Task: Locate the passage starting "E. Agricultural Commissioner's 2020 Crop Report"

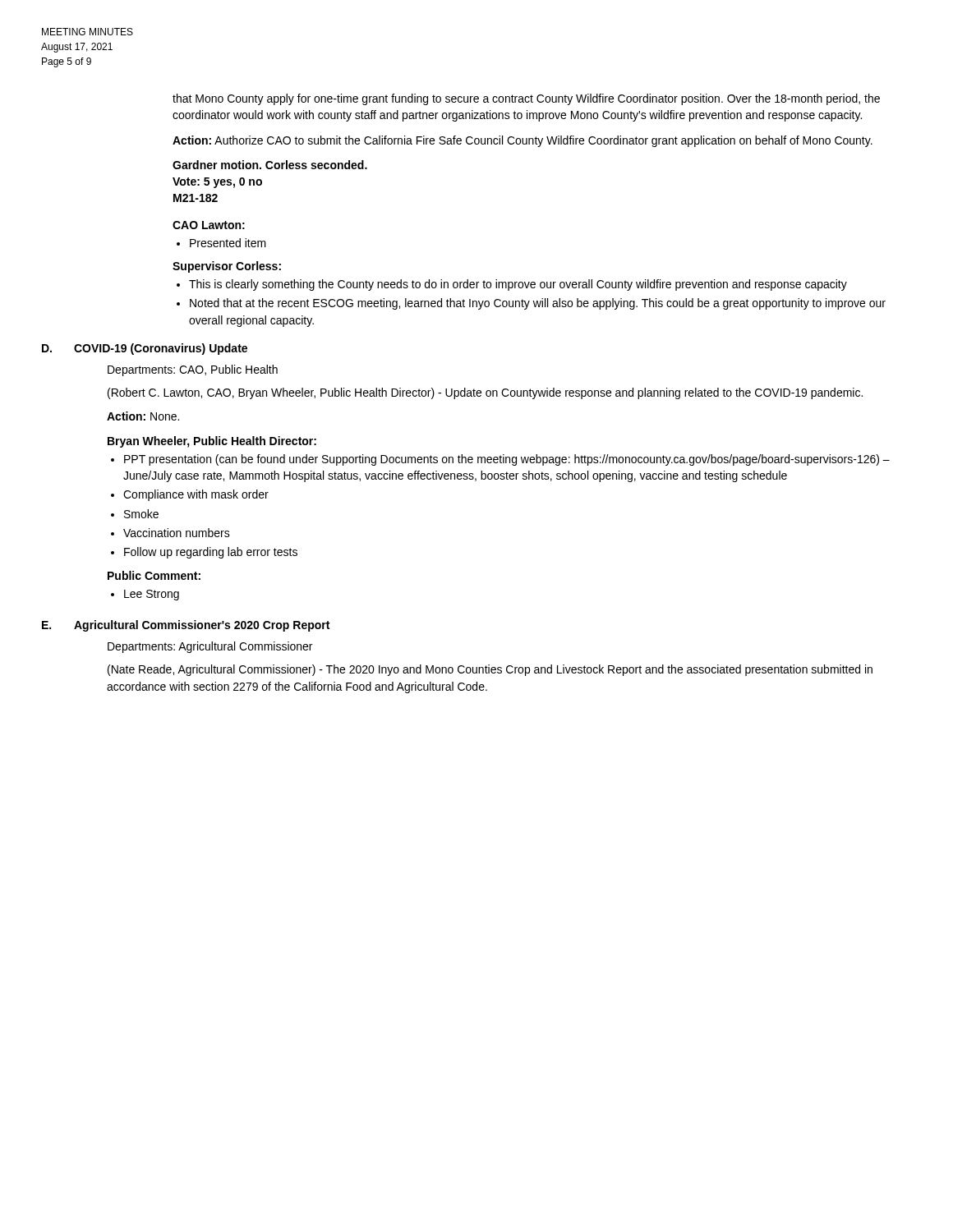Action: [x=186, y=626]
